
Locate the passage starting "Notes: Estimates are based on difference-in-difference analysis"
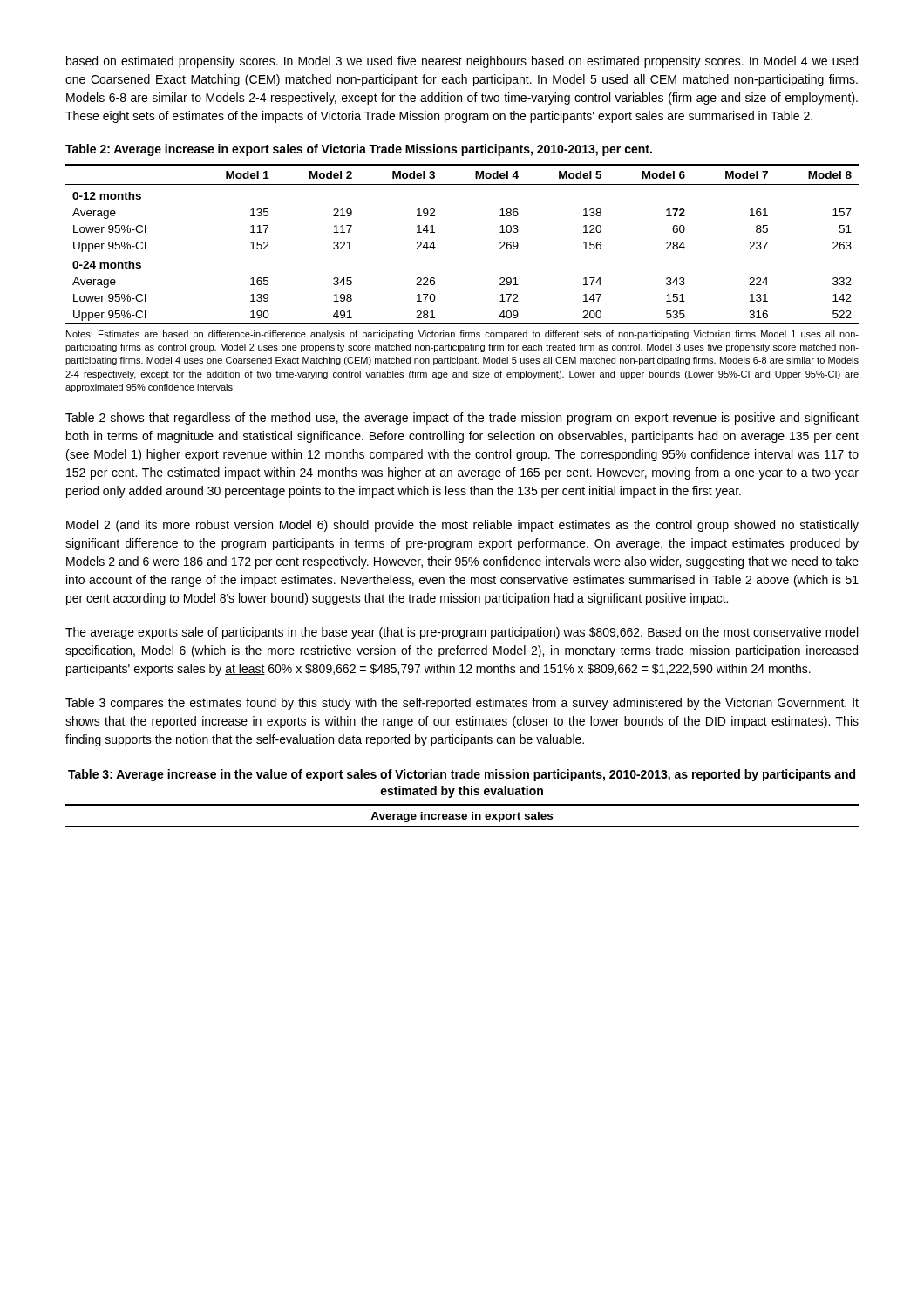(462, 360)
